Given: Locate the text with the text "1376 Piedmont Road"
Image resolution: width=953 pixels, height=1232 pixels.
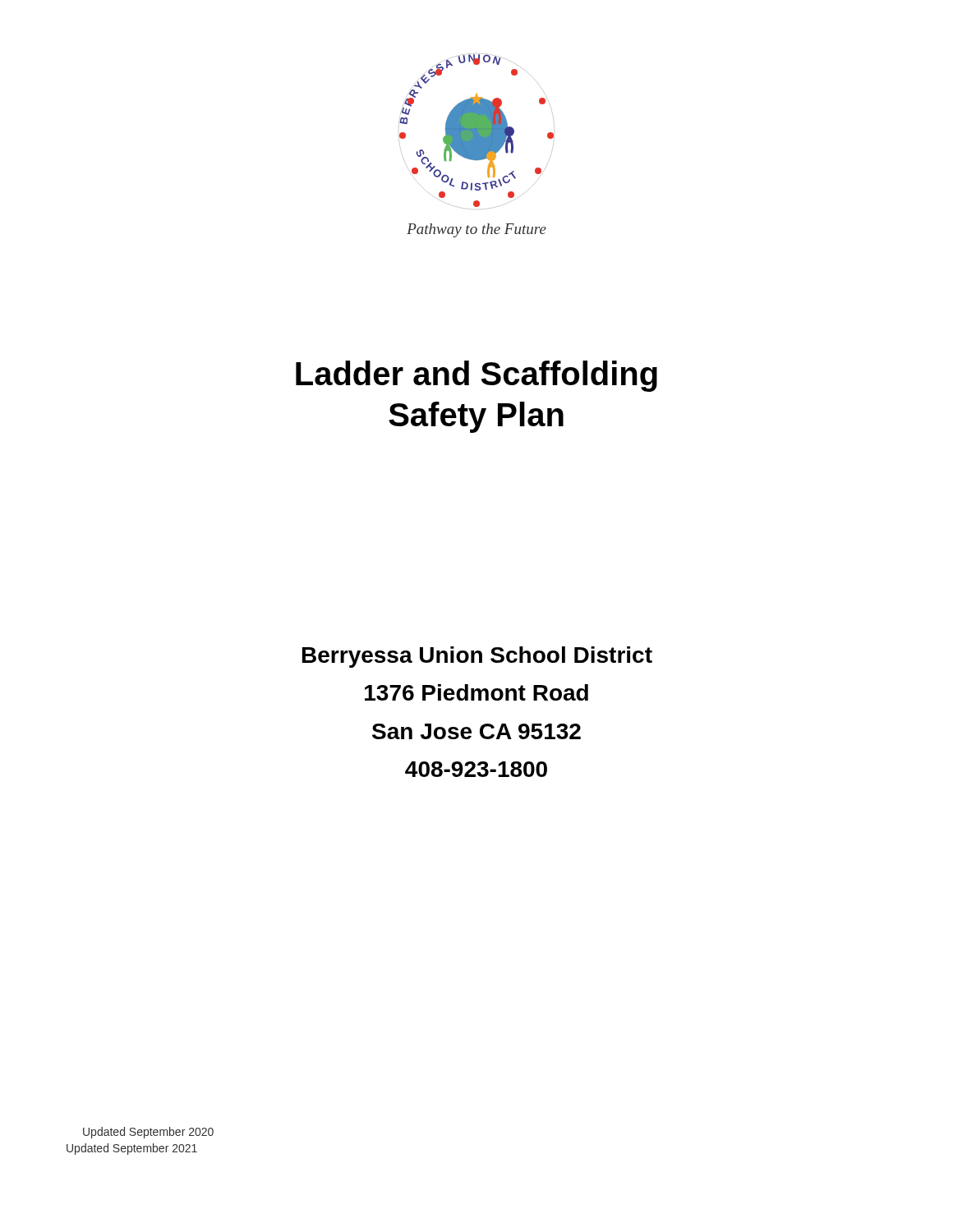Looking at the screenshot, I should pos(476,693).
